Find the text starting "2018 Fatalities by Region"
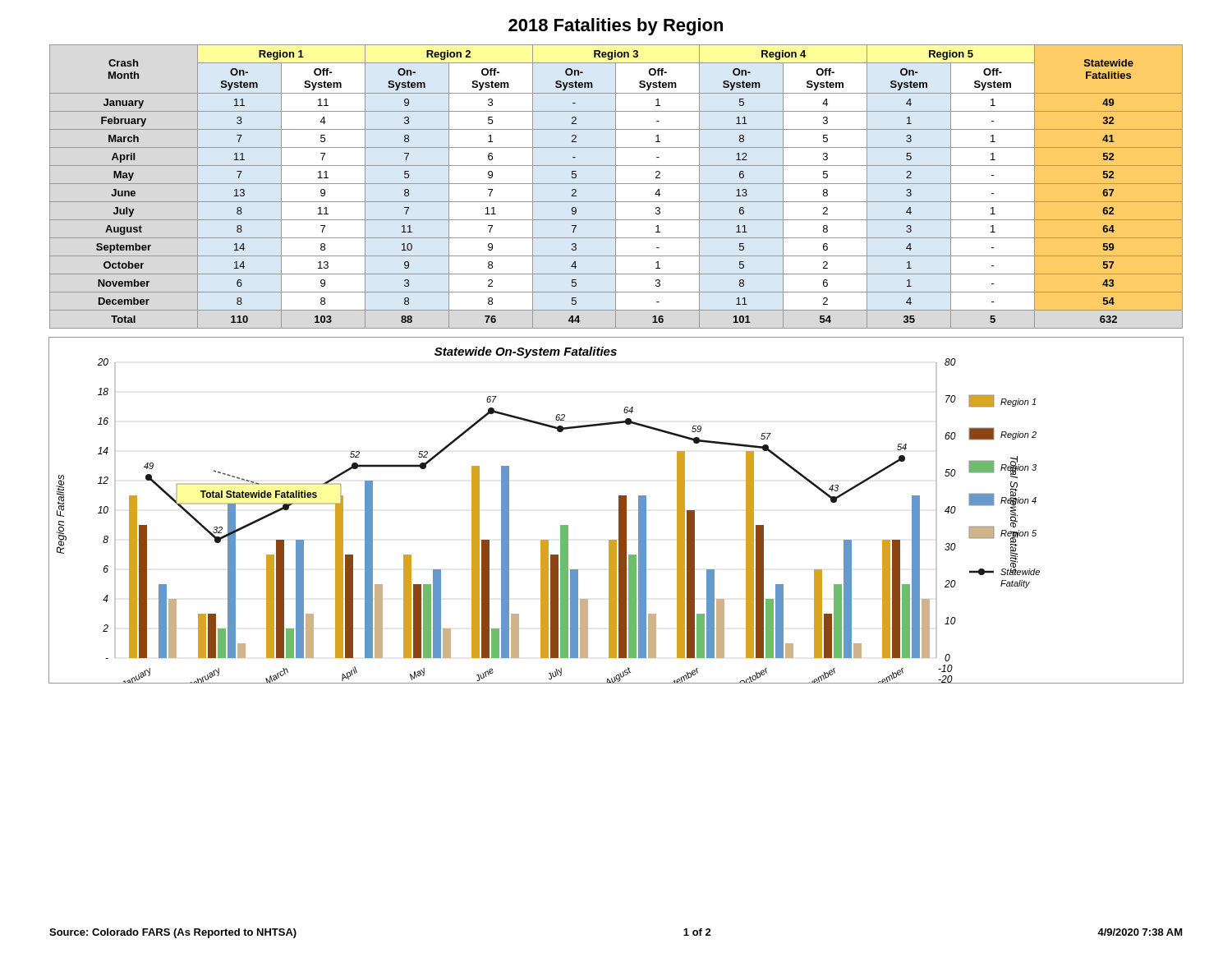Image resolution: width=1232 pixels, height=953 pixels. coord(616,25)
